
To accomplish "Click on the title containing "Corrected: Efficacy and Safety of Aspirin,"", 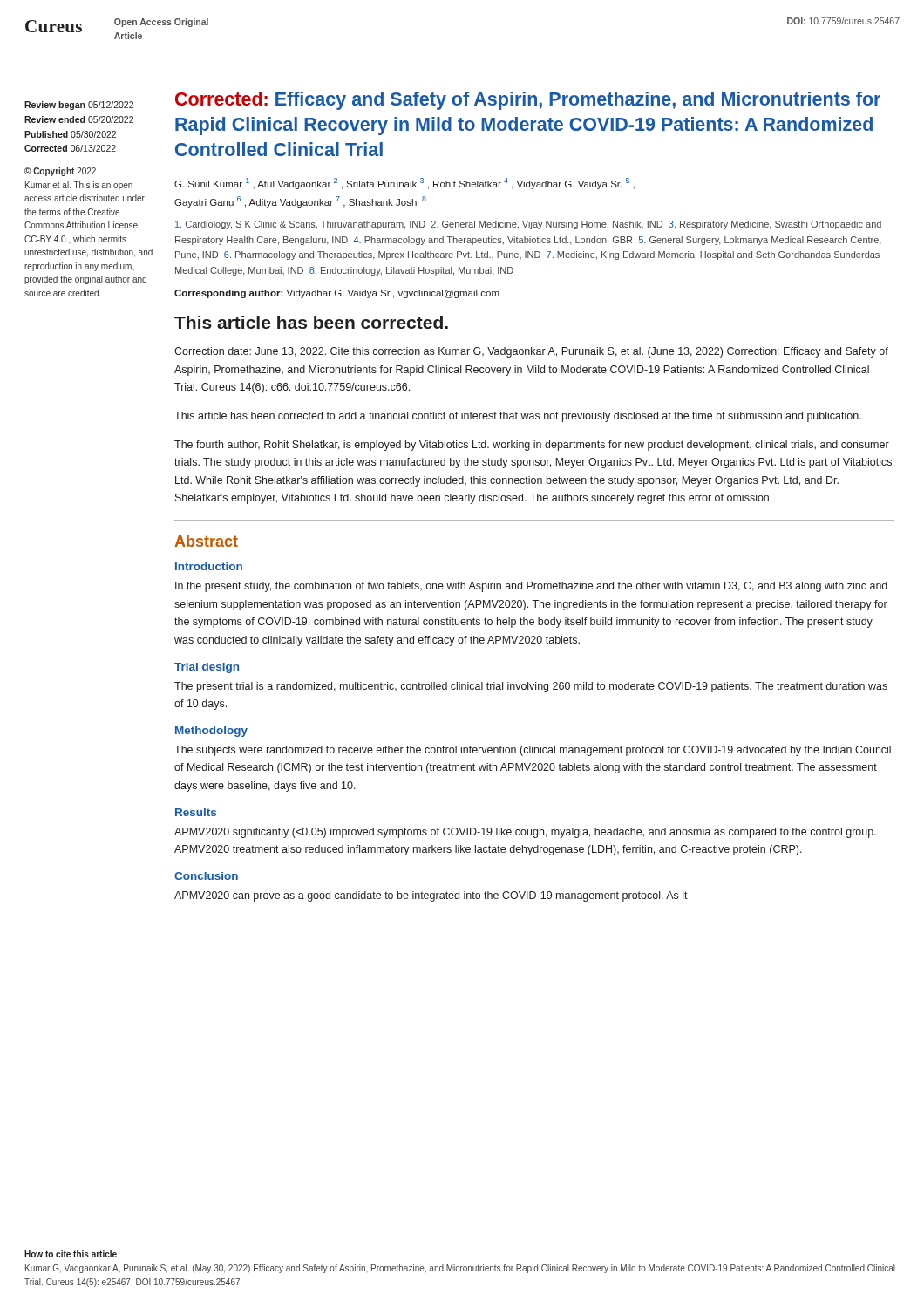I will tap(528, 125).
